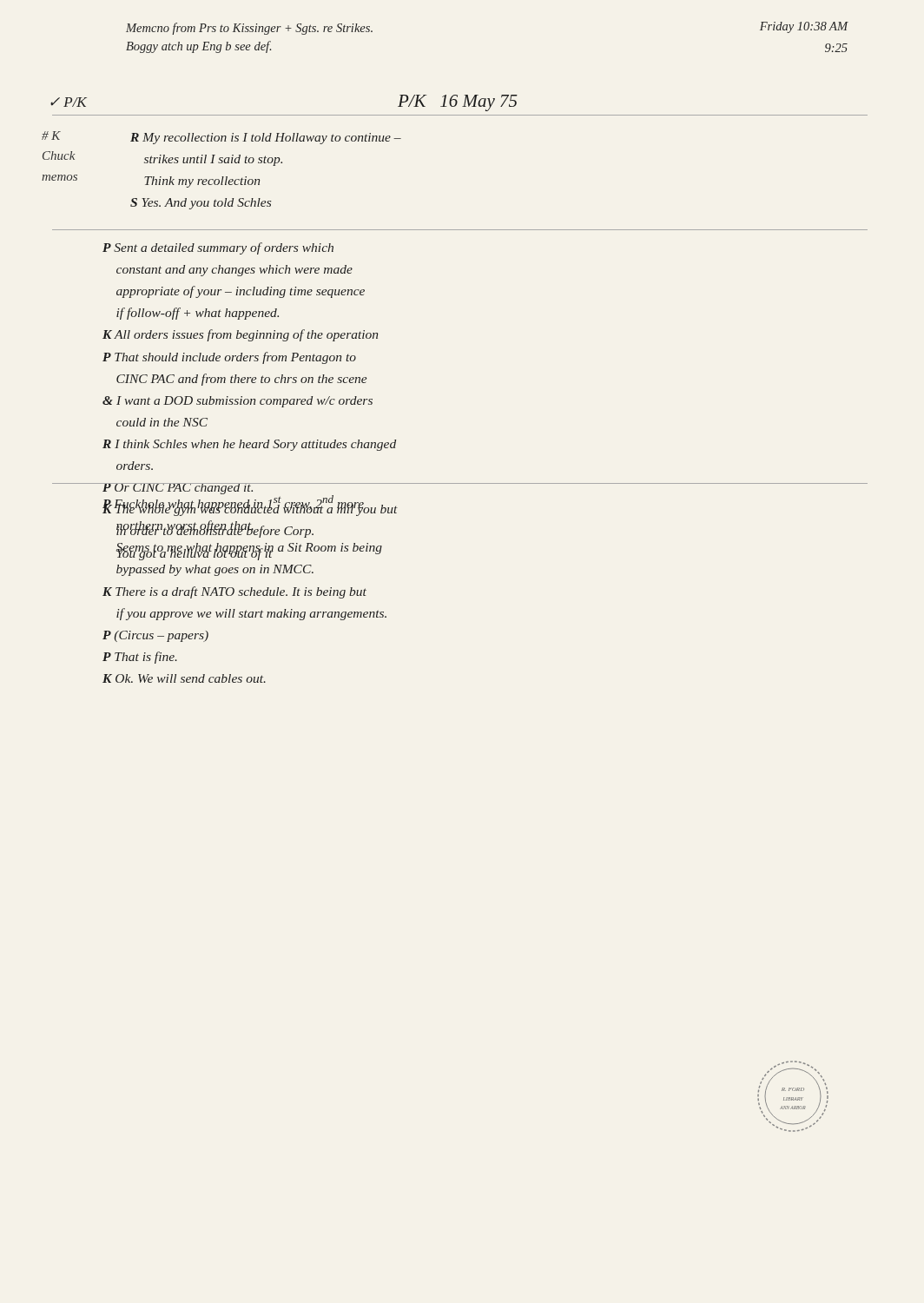
Task: Click where it says "✓ P/K"
Action: click(x=67, y=102)
